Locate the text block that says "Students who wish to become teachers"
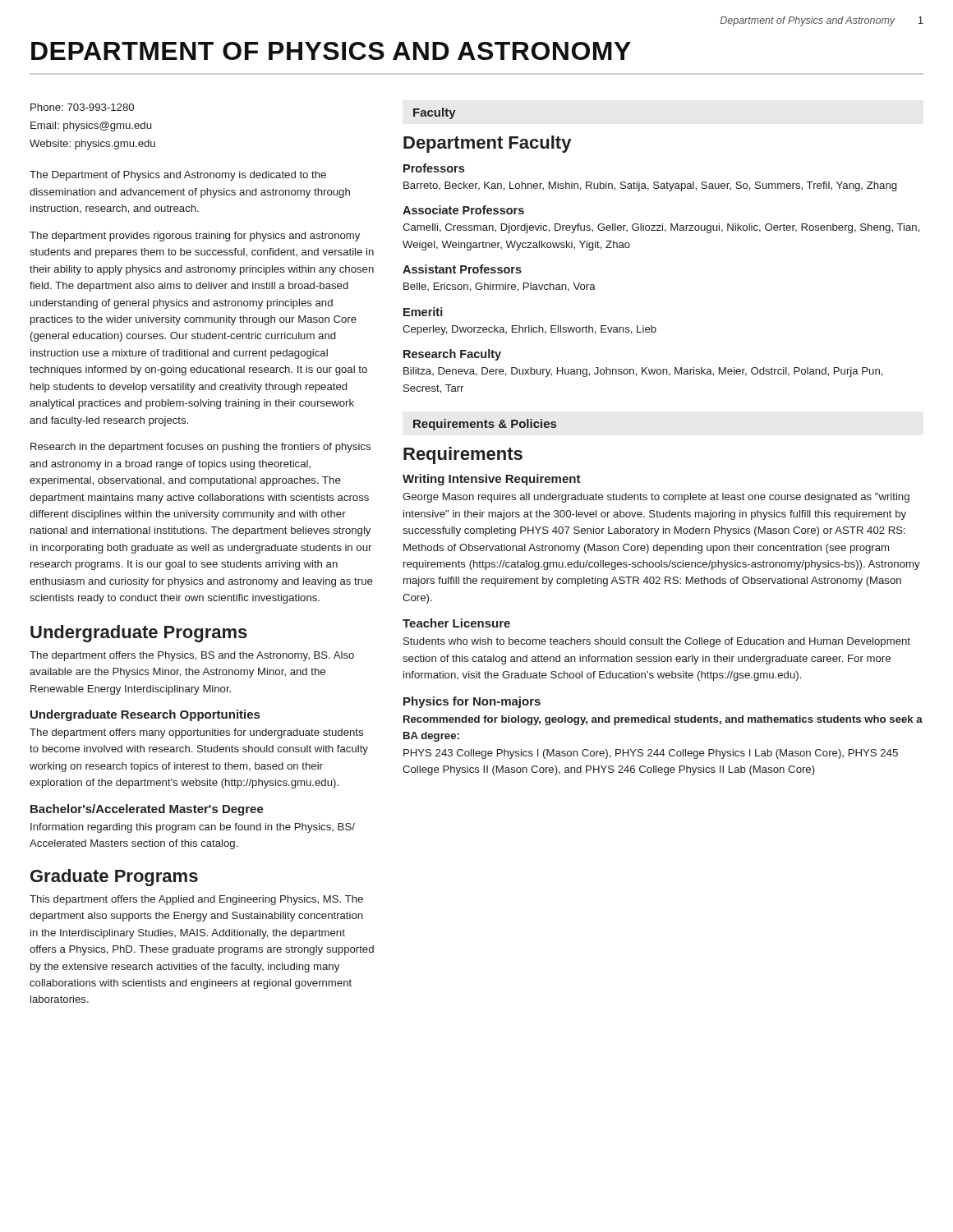The image size is (953, 1232). [x=656, y=658]
